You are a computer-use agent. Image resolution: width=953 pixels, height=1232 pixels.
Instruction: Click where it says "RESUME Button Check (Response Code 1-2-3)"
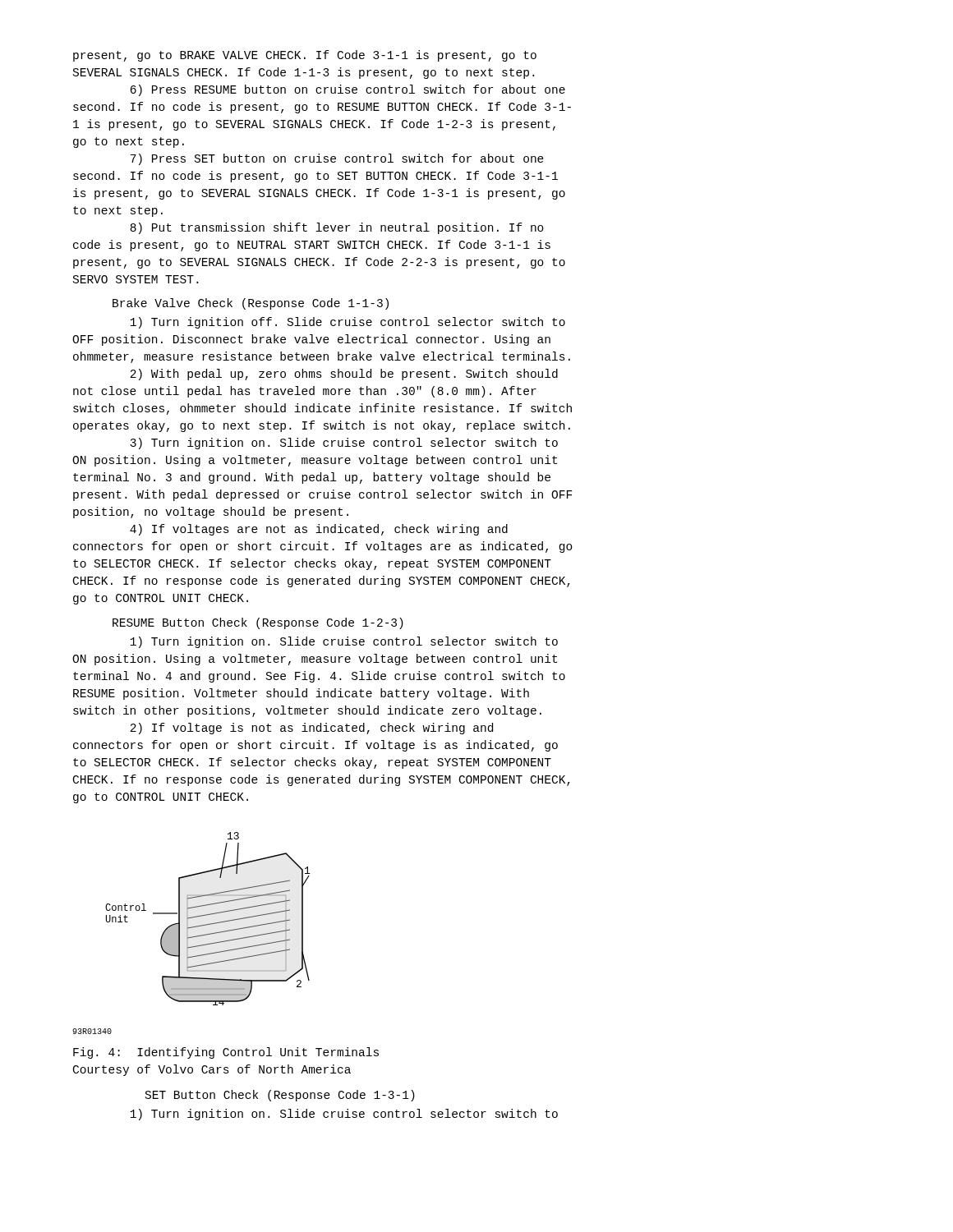(258, 623)
